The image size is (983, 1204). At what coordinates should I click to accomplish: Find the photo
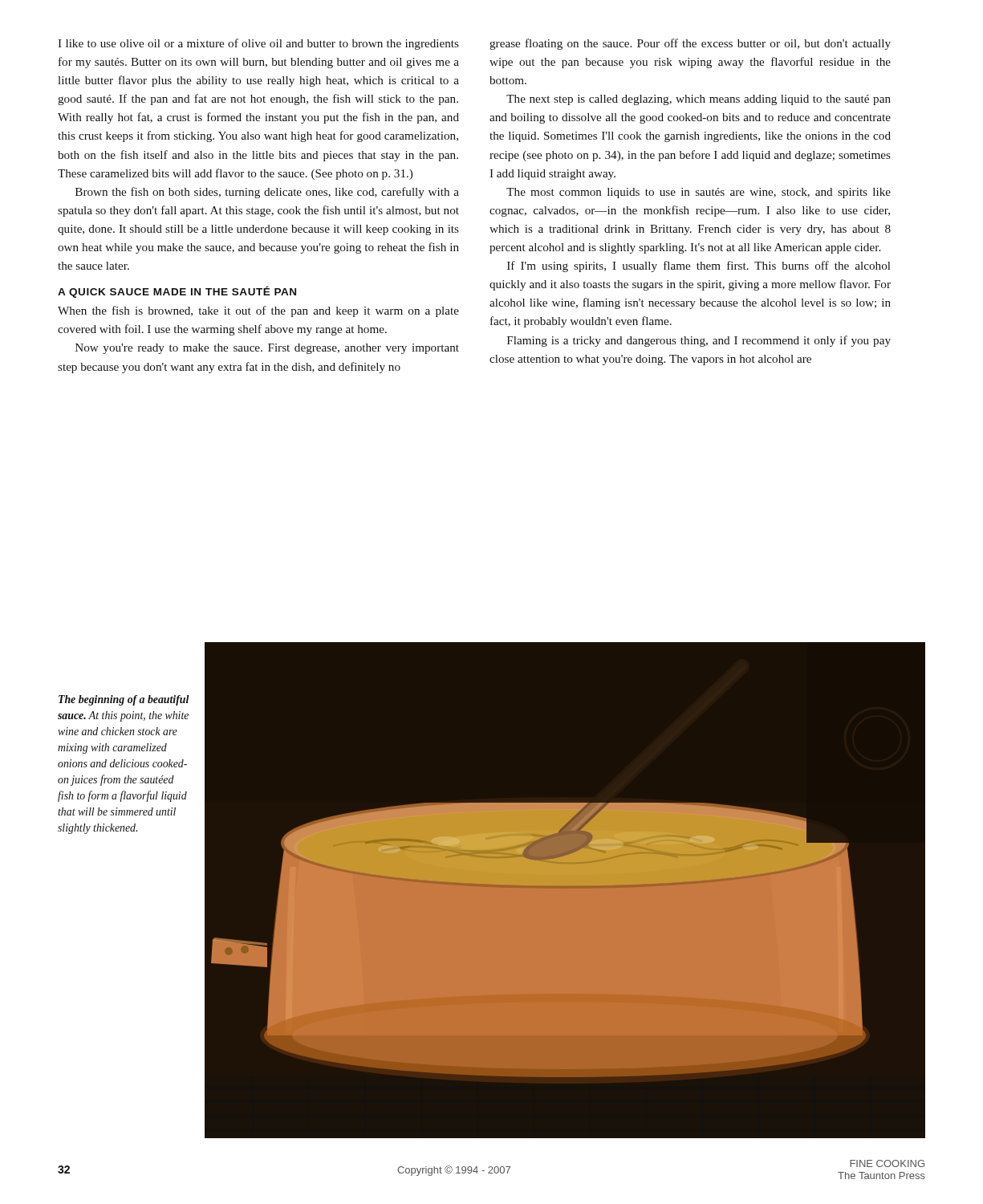[x=565, y=890]
